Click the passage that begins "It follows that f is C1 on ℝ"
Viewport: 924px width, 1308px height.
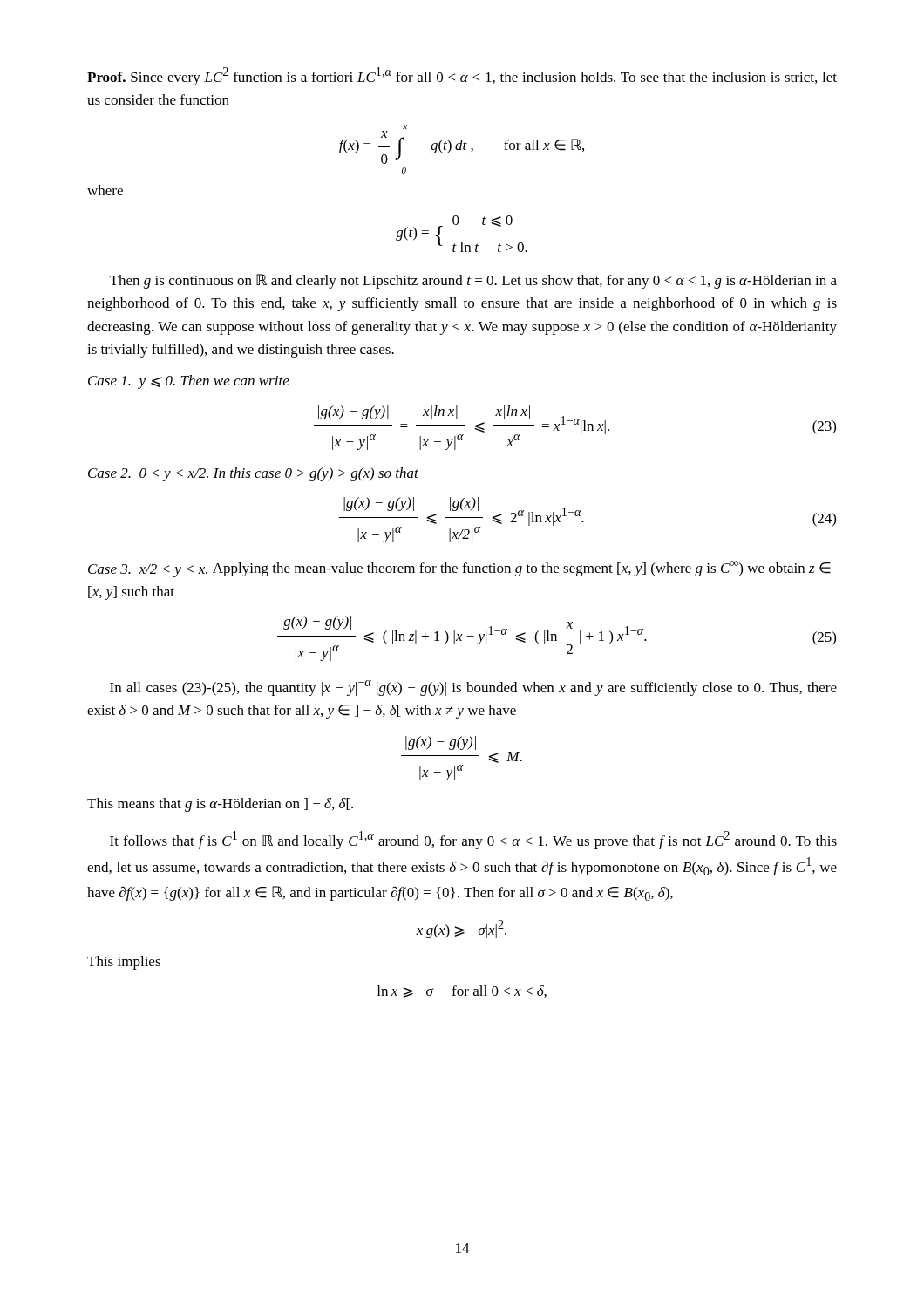pyautogui.click(x=462, y=866)
